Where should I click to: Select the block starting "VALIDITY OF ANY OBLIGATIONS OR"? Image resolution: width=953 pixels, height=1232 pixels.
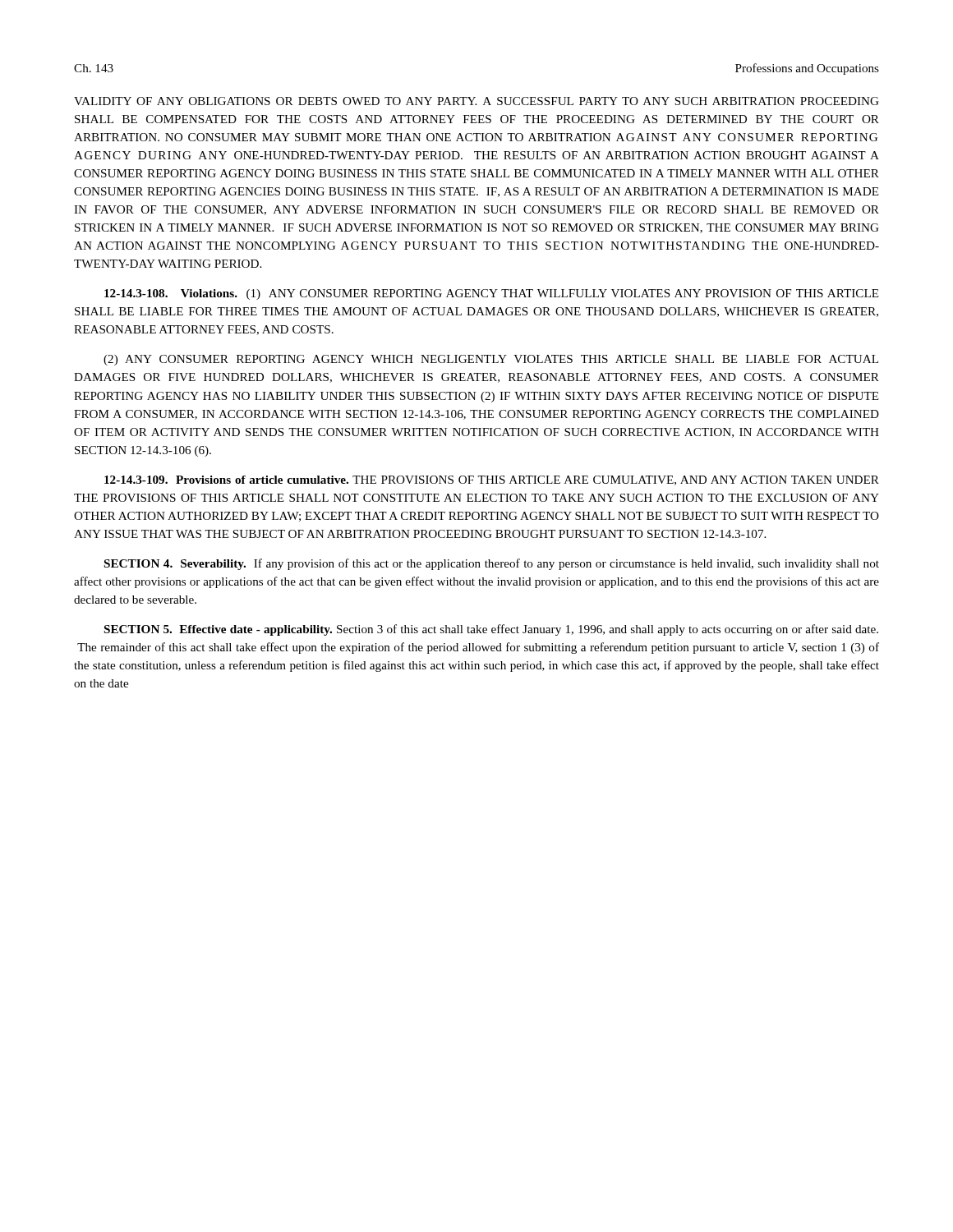click(x=476, y=182)
